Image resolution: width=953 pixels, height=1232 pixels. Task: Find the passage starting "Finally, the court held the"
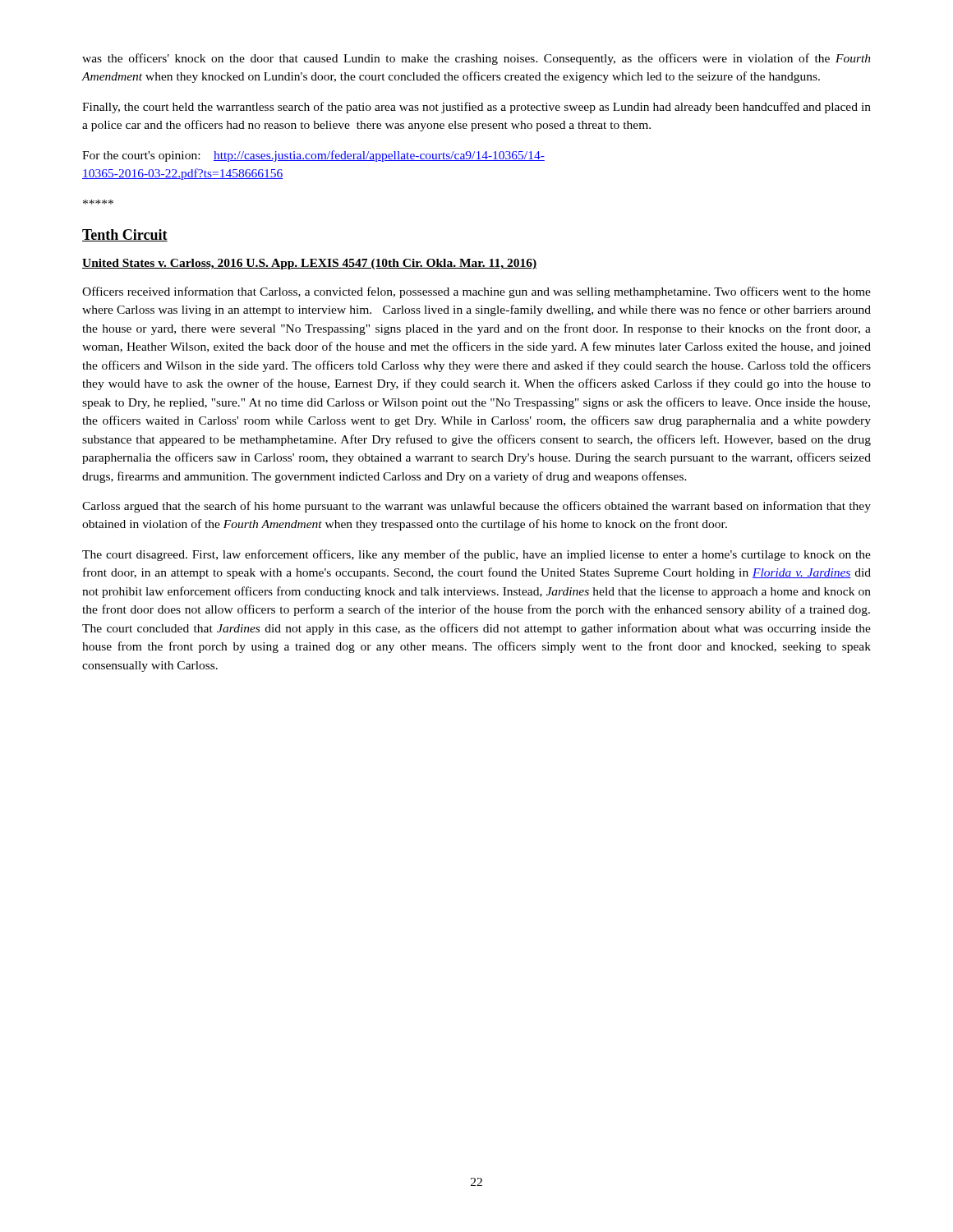click(476, 116)
